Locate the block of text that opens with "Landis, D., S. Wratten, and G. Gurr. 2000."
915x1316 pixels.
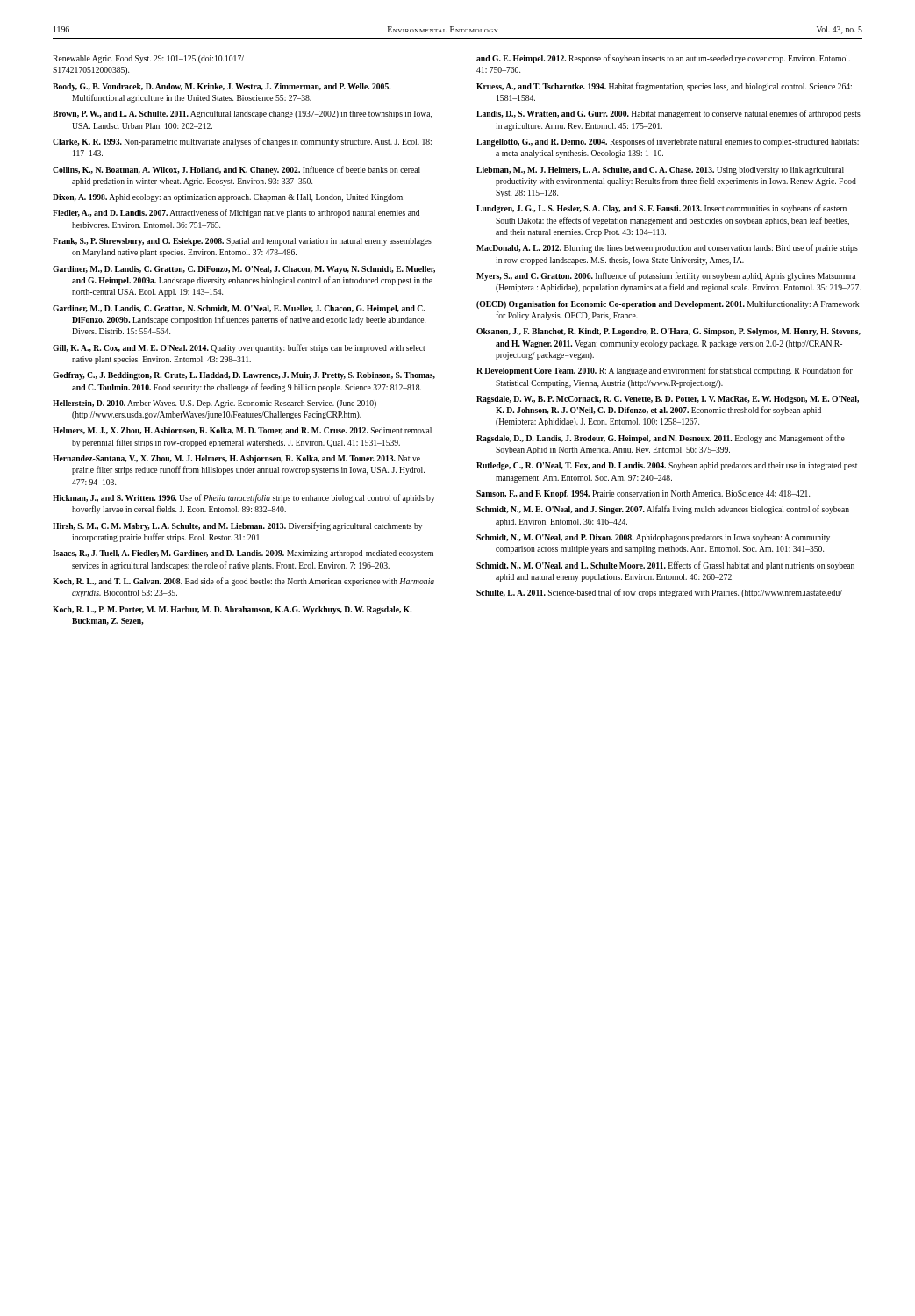click(x=668, y=120)
